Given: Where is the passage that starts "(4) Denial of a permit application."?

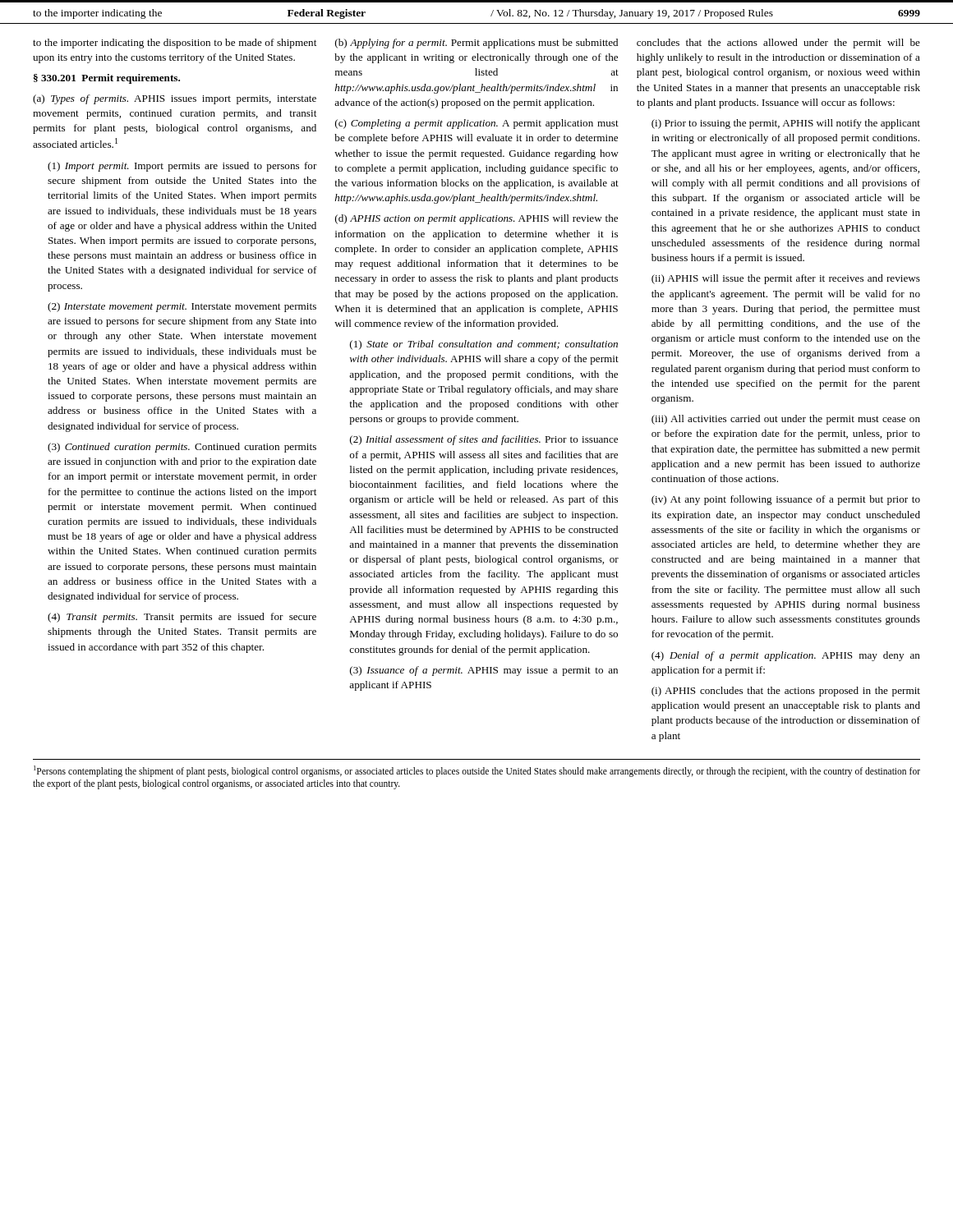Looking at the screenshot, I should click(x=786, y=662).
